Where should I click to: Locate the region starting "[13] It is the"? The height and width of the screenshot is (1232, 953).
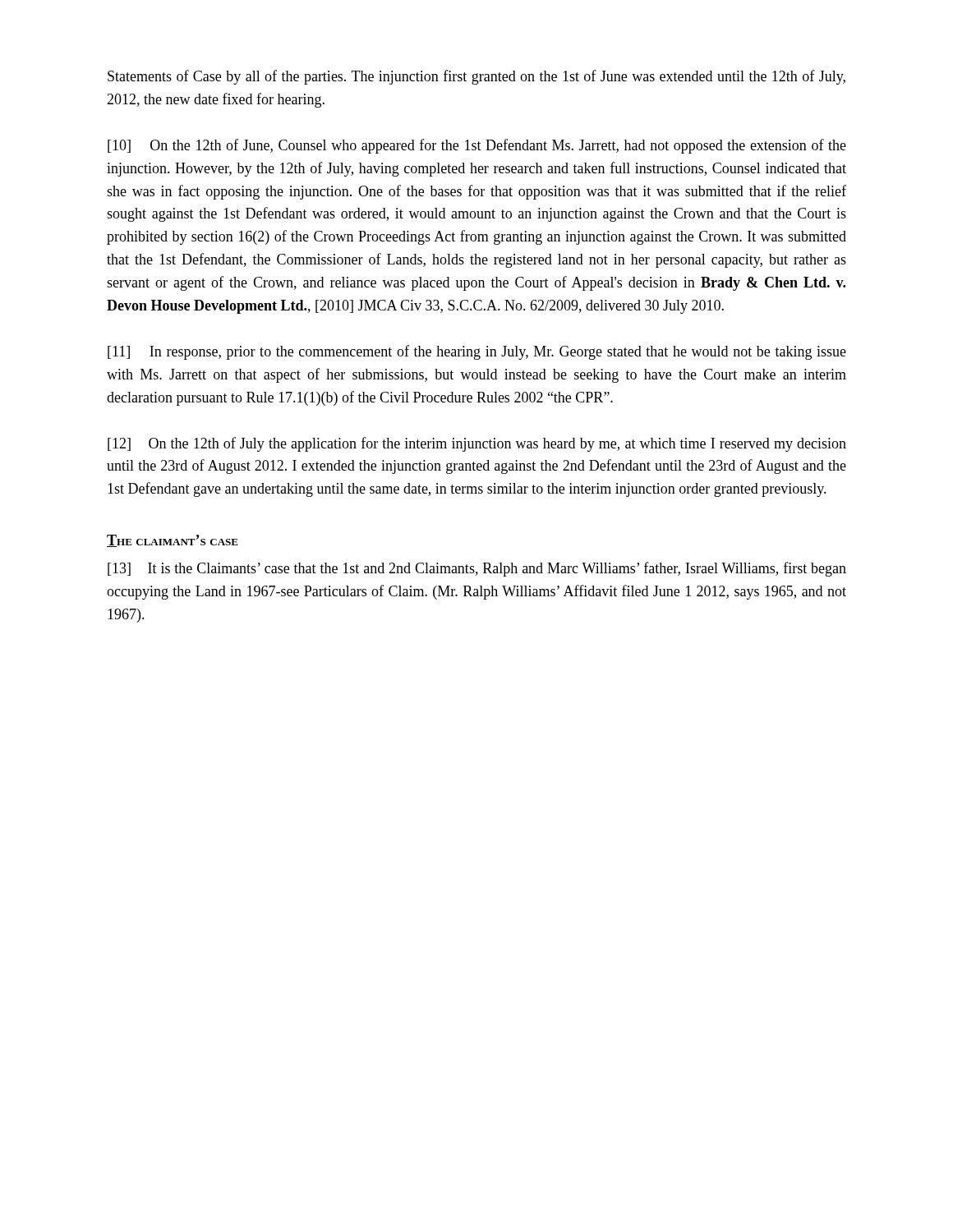pos(476,591)
